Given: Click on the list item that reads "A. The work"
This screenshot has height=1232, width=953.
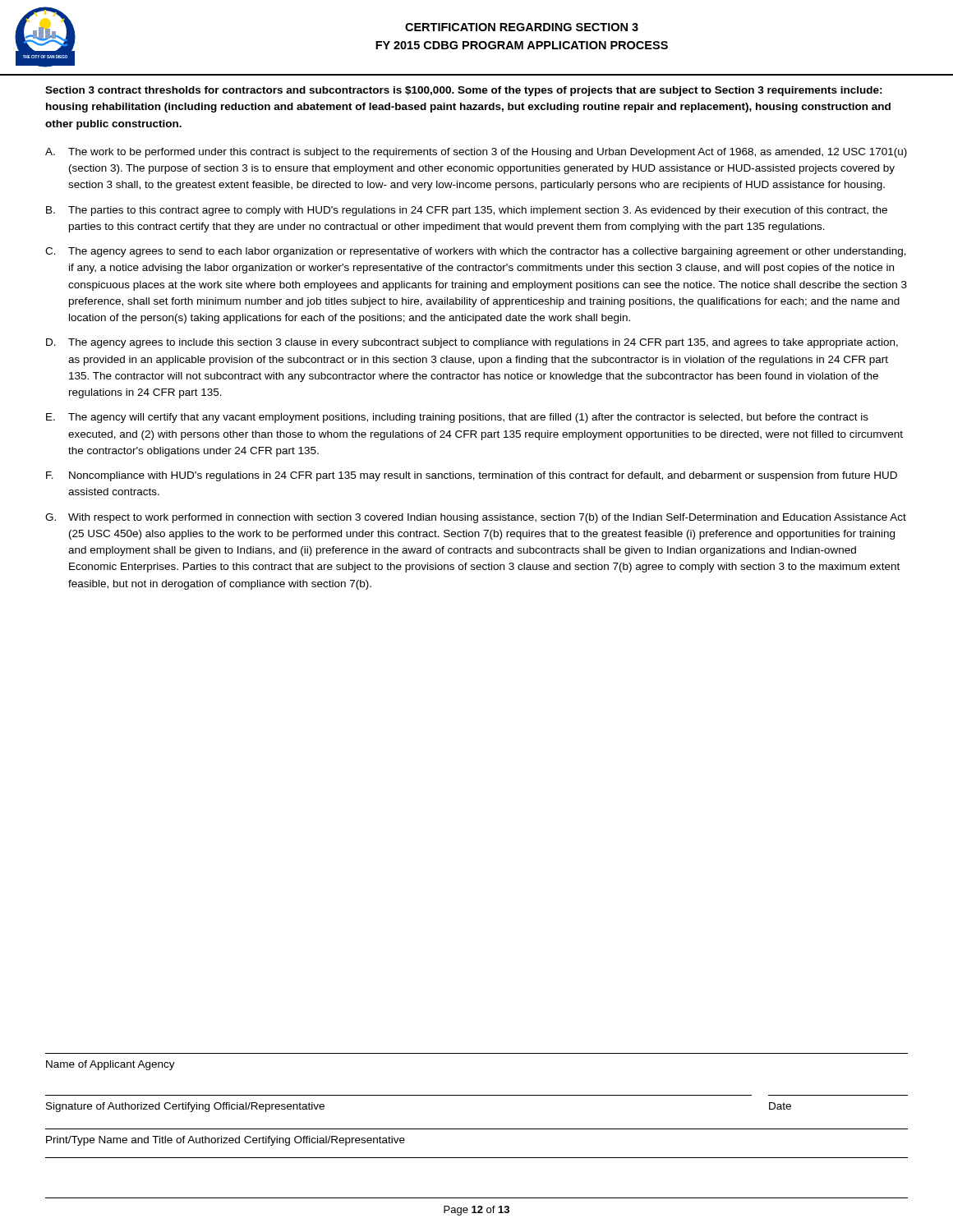Looking at the screenshot, I should tap(476, 168).
